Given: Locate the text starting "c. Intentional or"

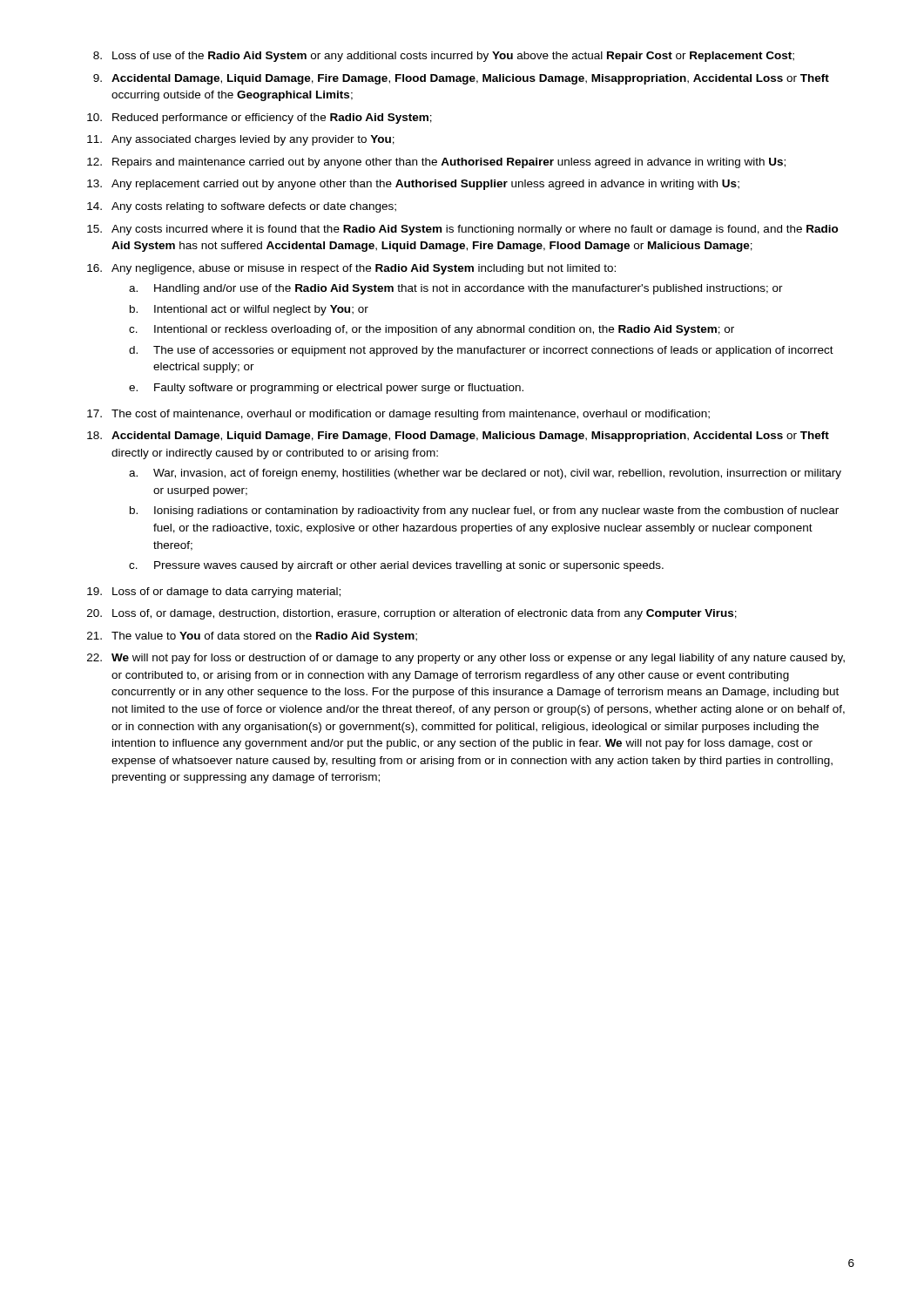Looking at the screenshot, I should pyautogui.click(x=483, y=329).
